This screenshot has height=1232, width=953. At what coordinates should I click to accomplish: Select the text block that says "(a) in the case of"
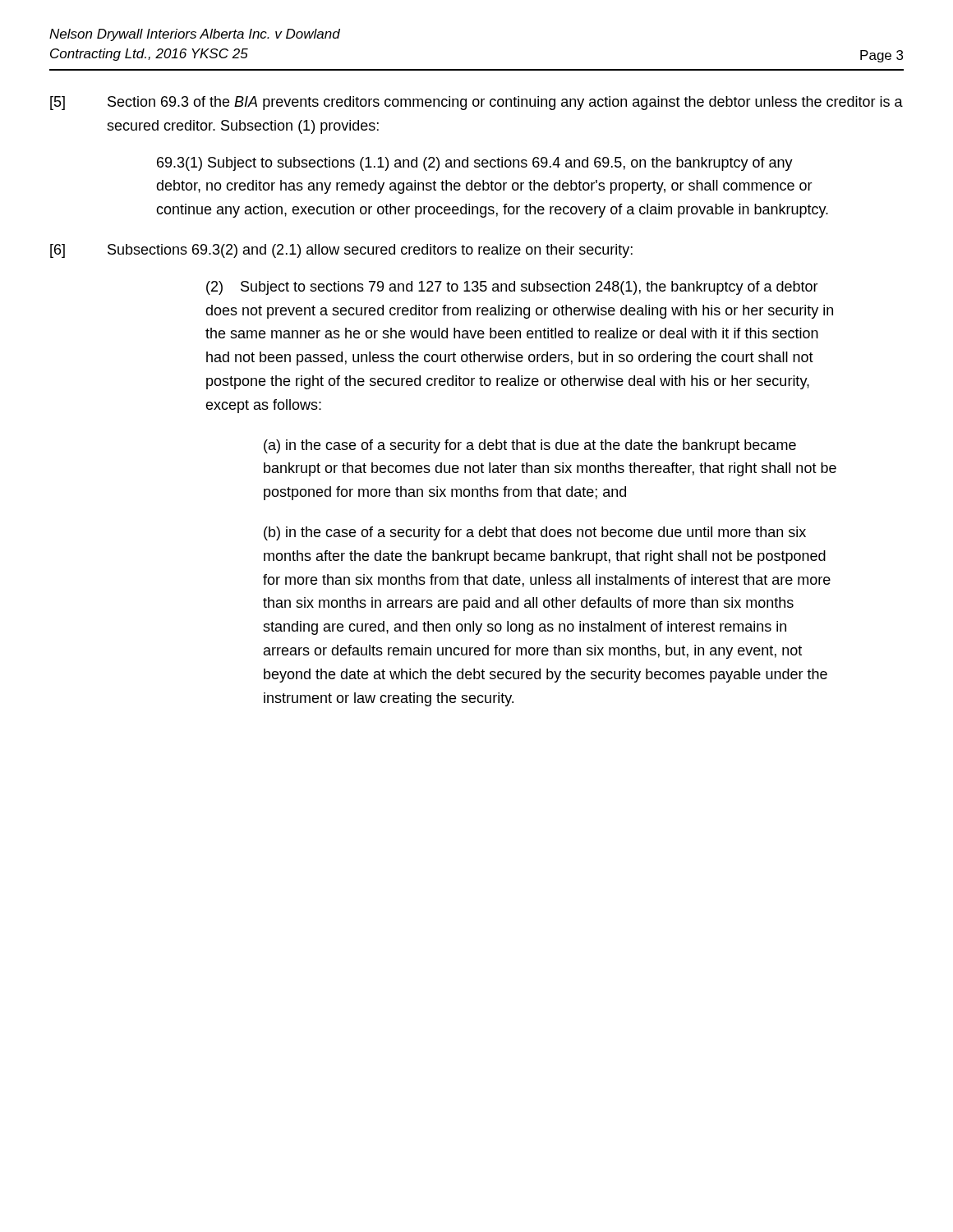pyautogui.click(x=550, y=468)
